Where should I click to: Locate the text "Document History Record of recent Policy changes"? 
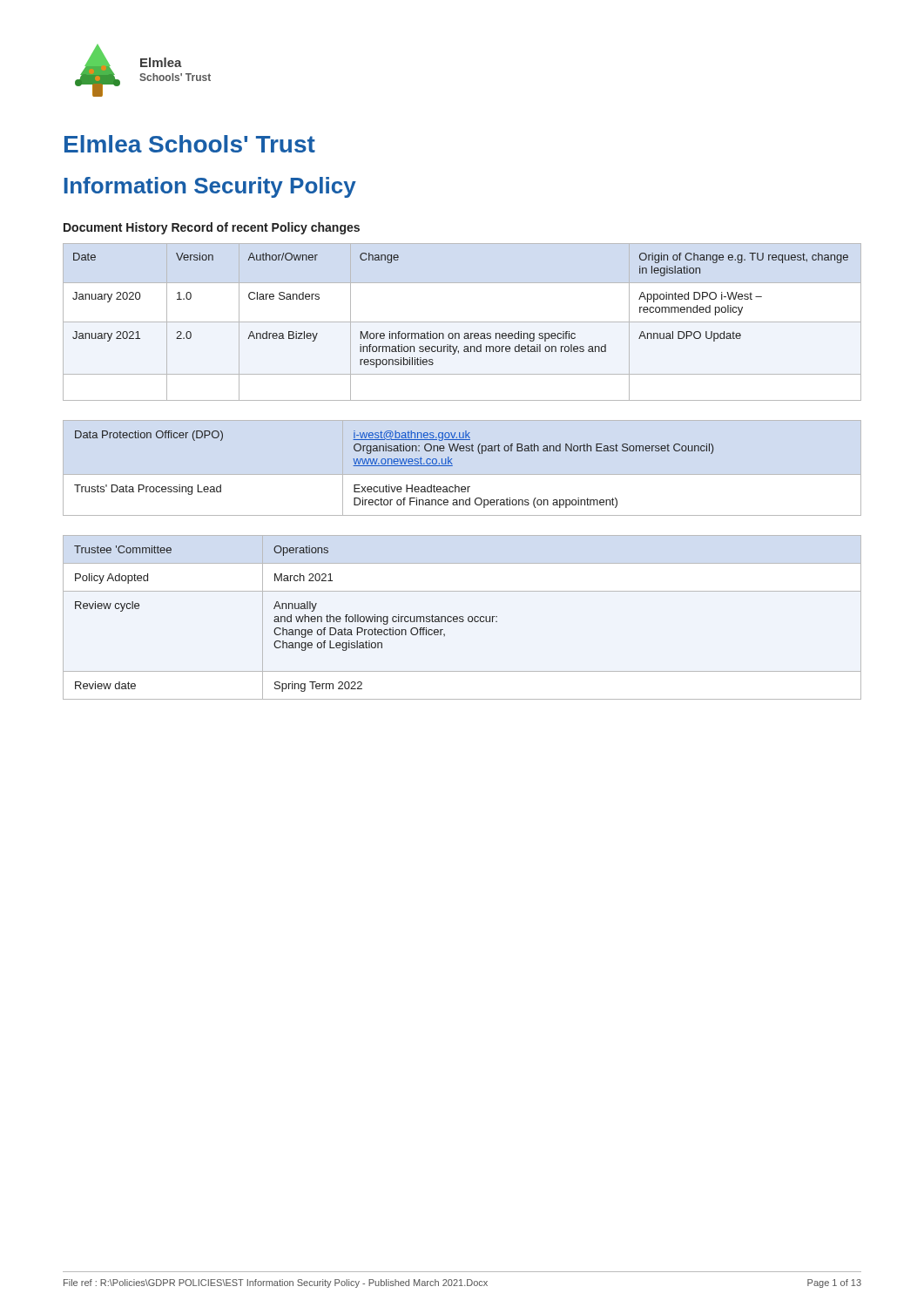tap(211, 227)
